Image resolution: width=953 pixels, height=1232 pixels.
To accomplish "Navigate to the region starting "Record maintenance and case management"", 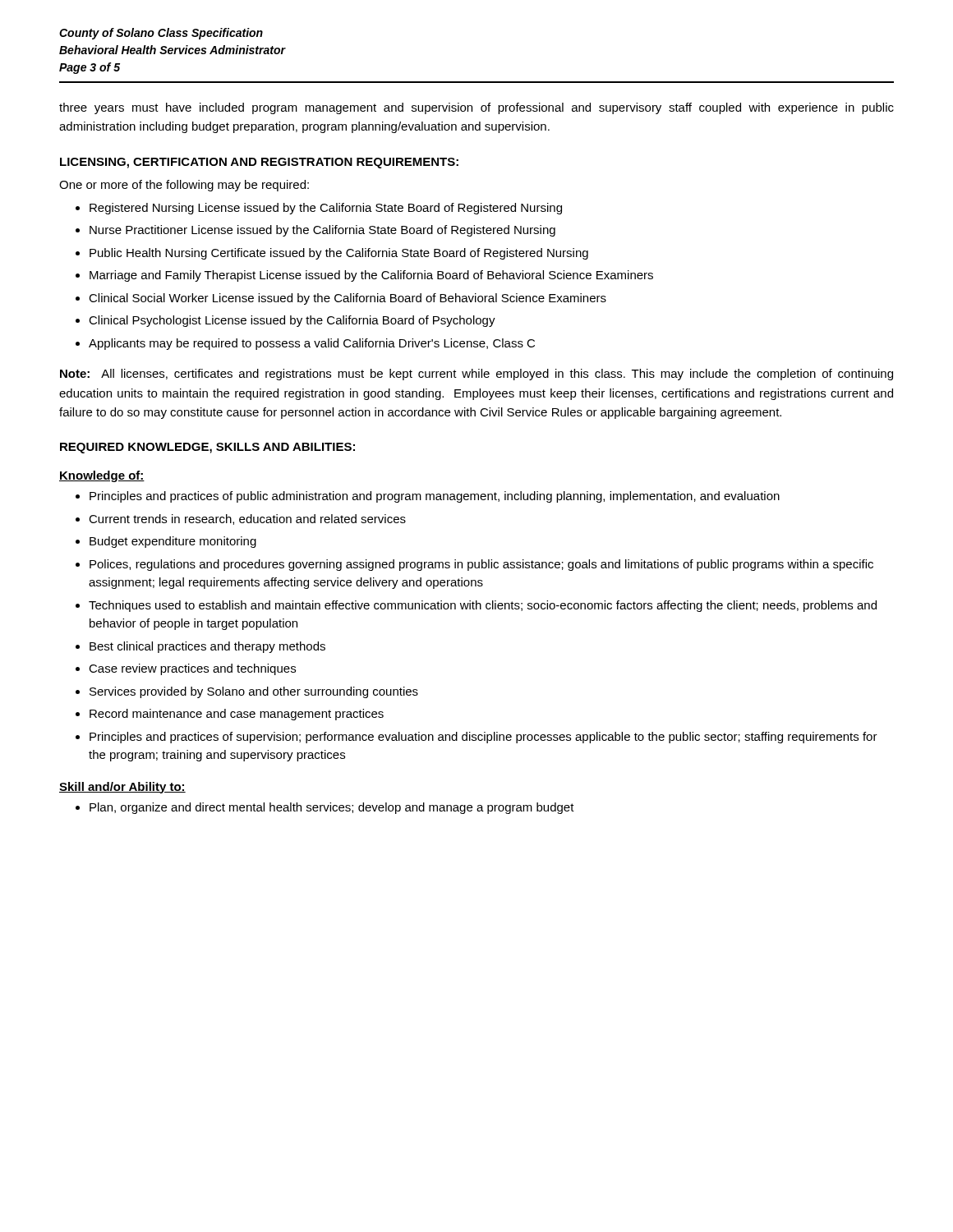I will 236,713.
